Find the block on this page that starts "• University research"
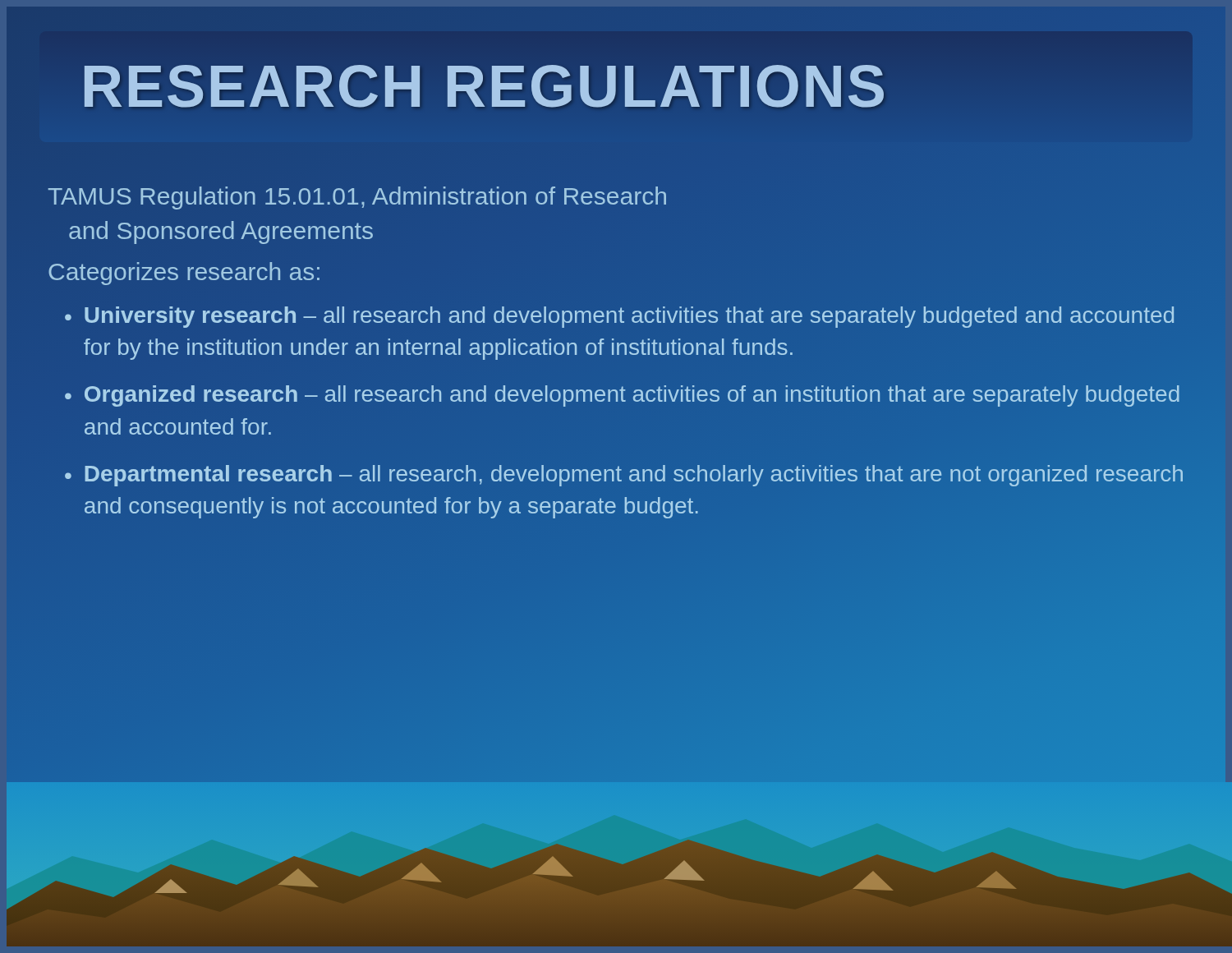The image size is (1232, 953). click(628, 331)
